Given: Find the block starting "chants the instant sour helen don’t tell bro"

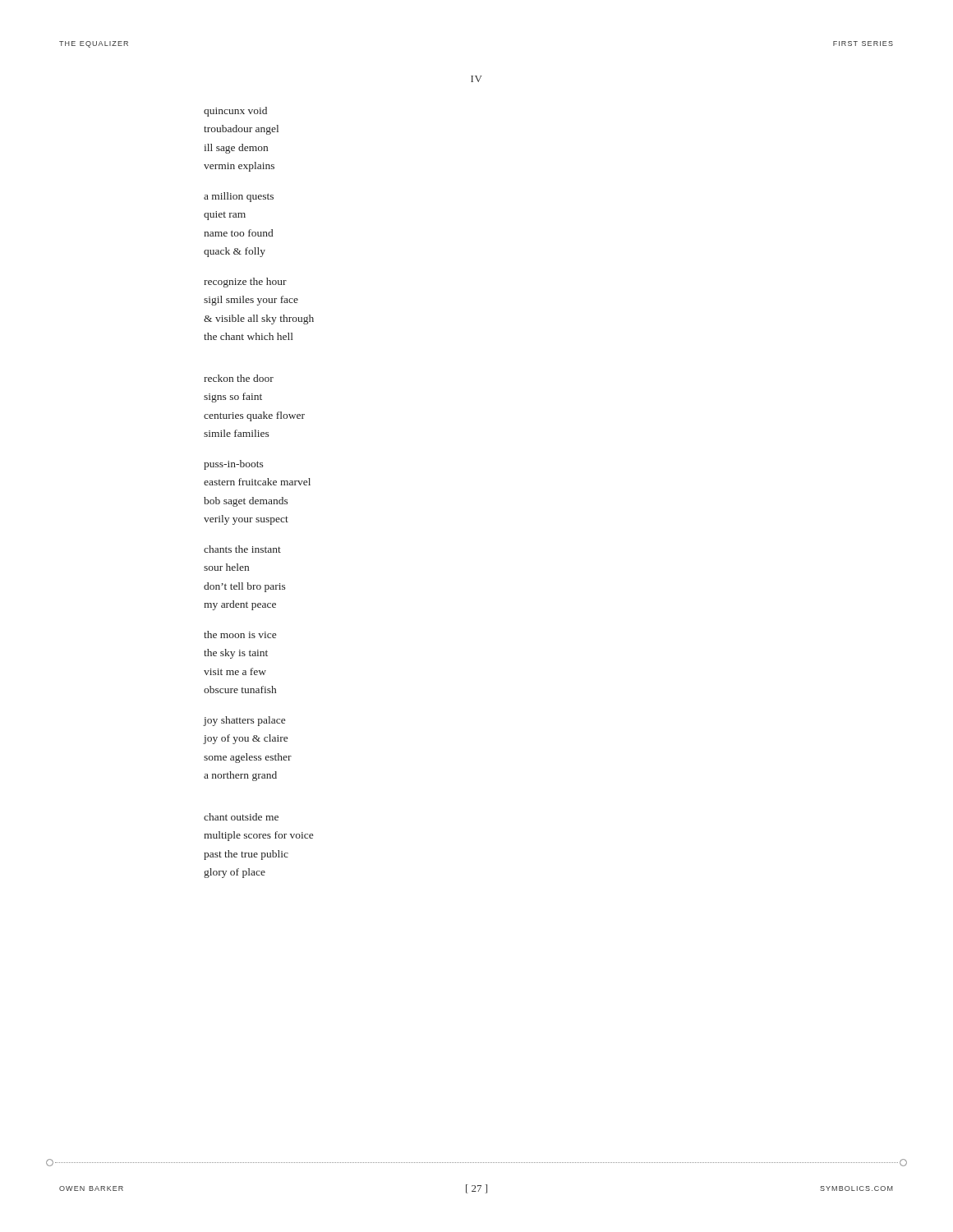Looking at the screenshot, I should pos(245,577).
